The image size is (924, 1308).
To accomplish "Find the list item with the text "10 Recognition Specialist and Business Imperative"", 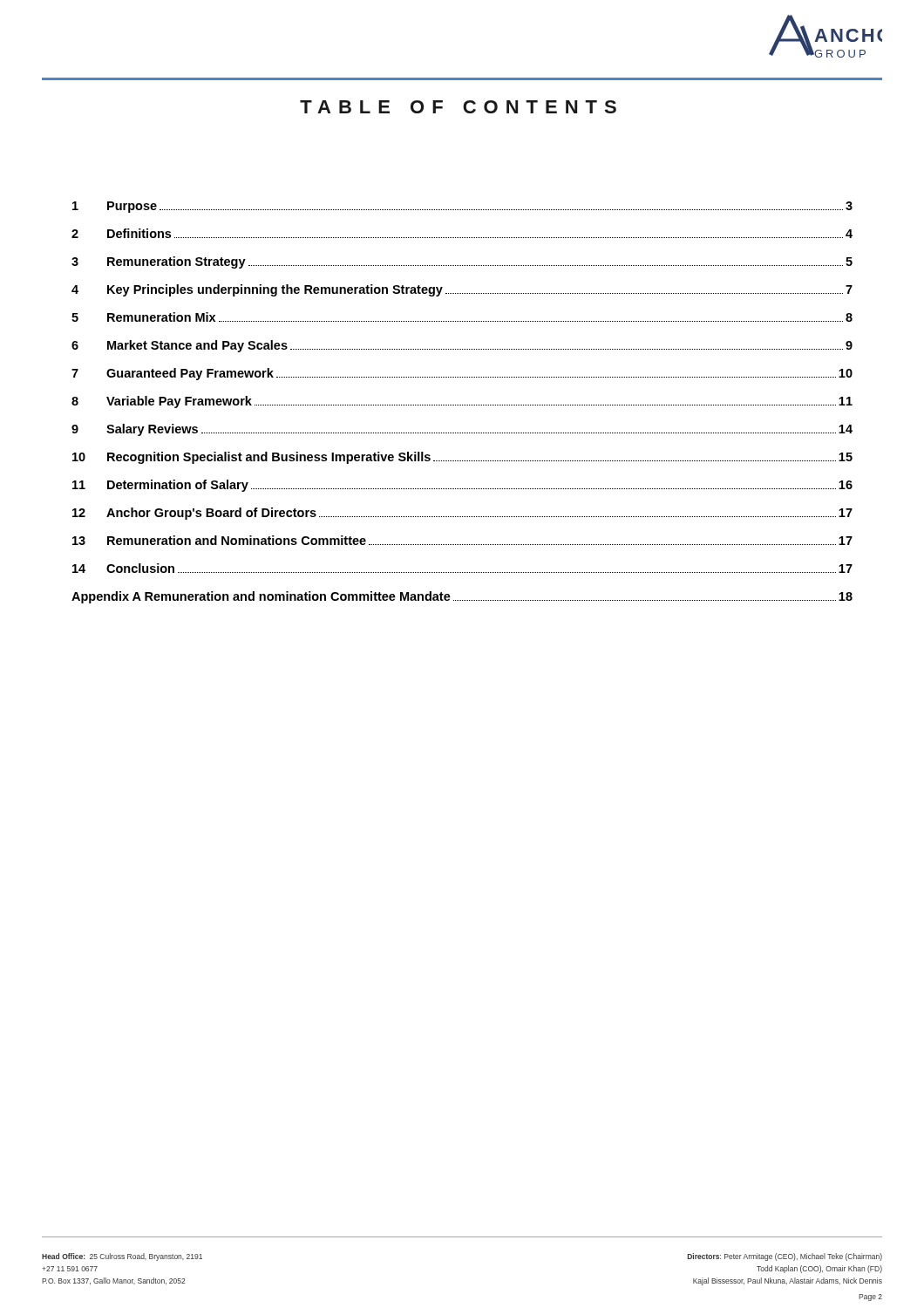I will pos(462,457).
